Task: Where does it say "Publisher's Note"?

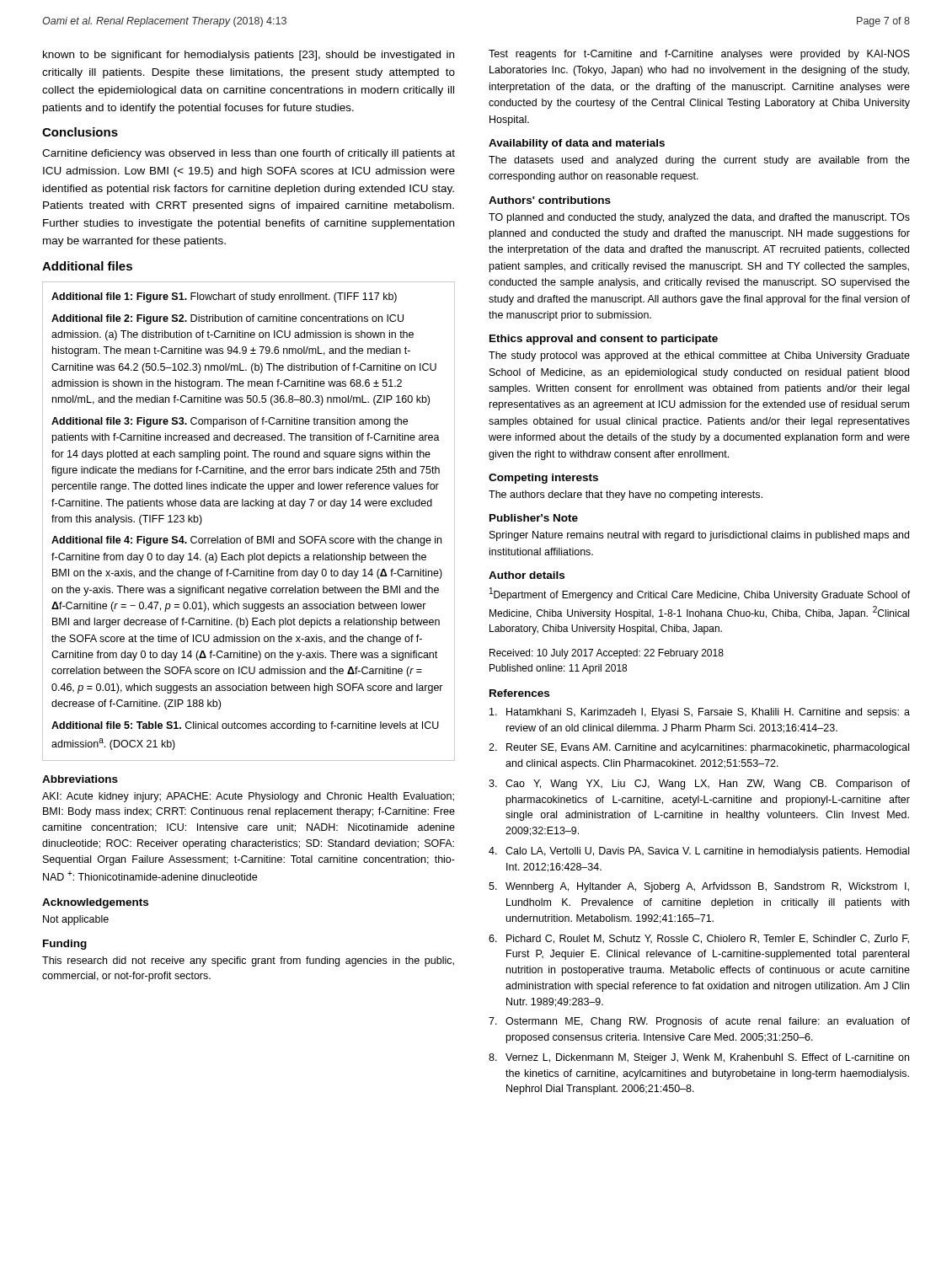Action: [533, 518]
